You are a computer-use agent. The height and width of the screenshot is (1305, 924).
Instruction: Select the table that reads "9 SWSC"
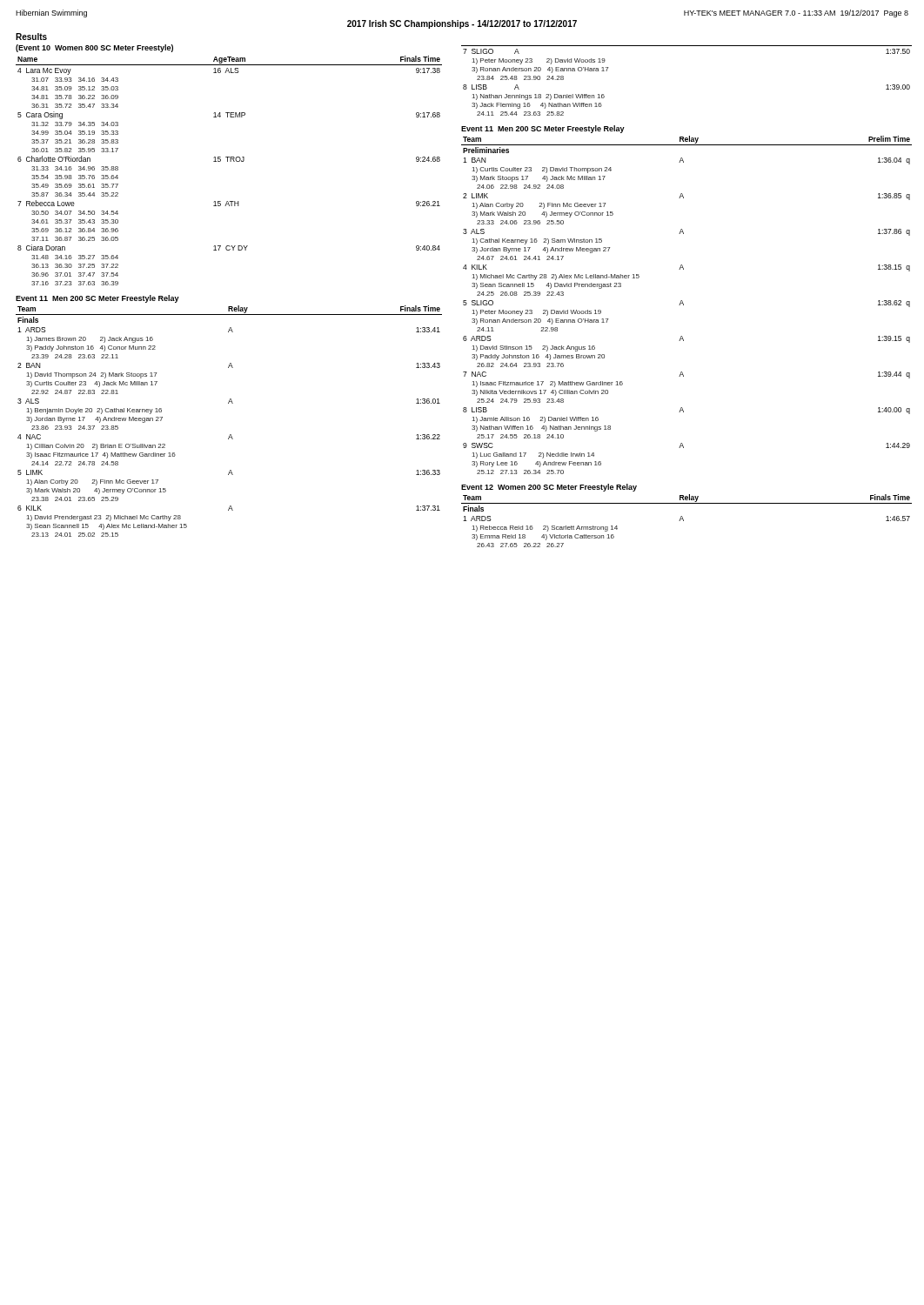coord(686,305)
